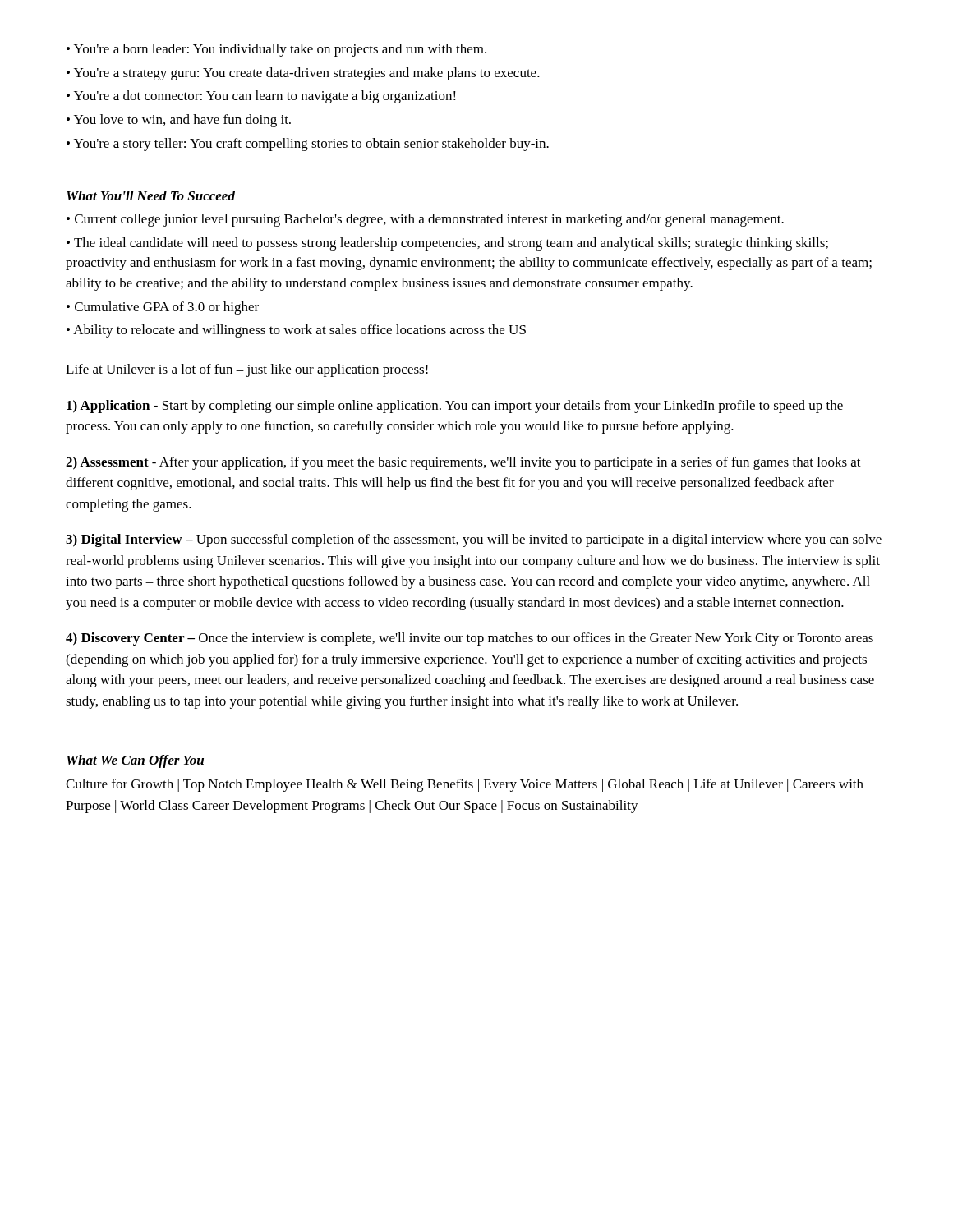Image resolution: width=953 pixels, height=1232 pixels.
Task: Find the text block starting "• You're a born leader: You"
Action: point(277,49)
